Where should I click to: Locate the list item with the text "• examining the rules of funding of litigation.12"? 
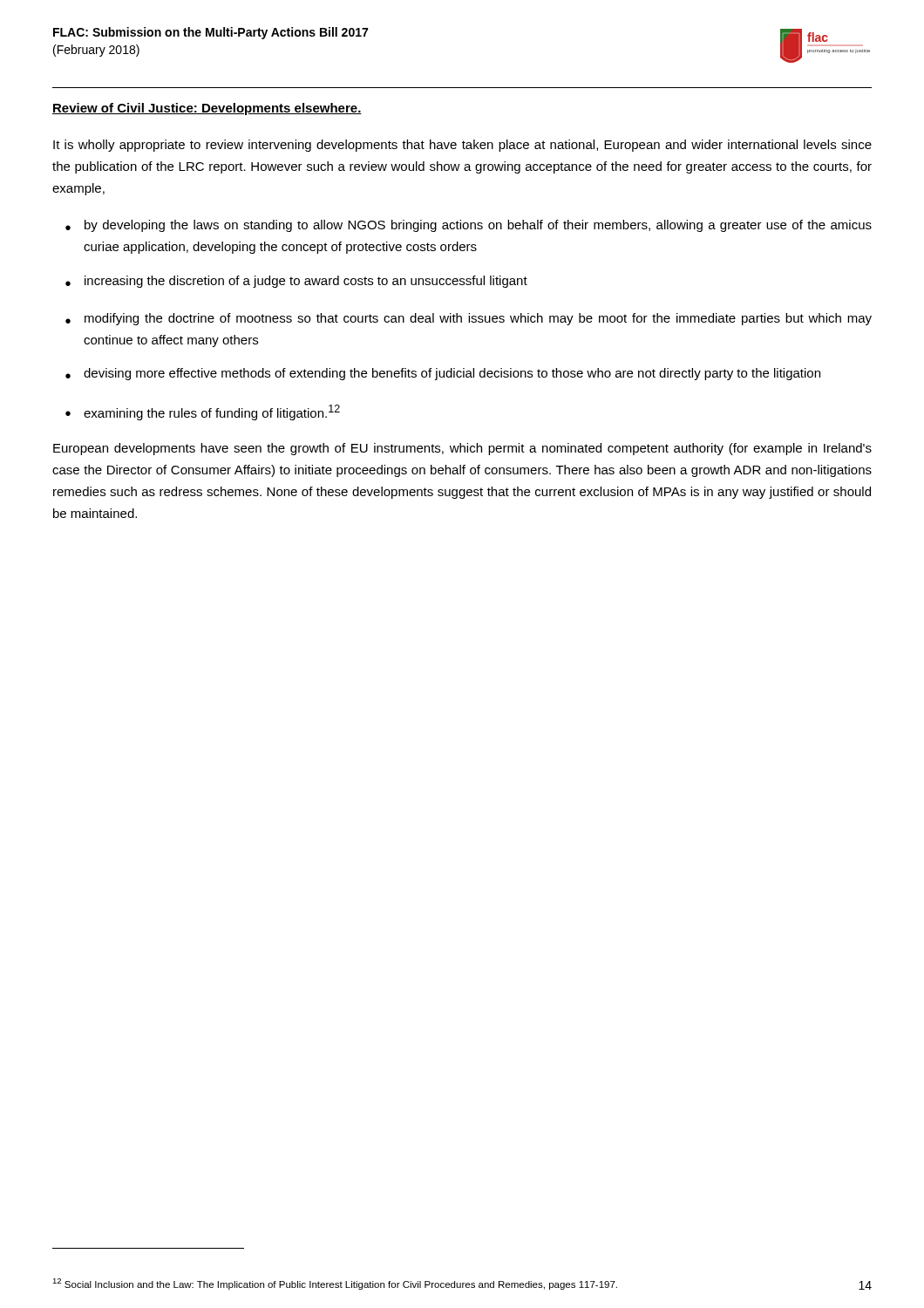[x=203, y=412]
